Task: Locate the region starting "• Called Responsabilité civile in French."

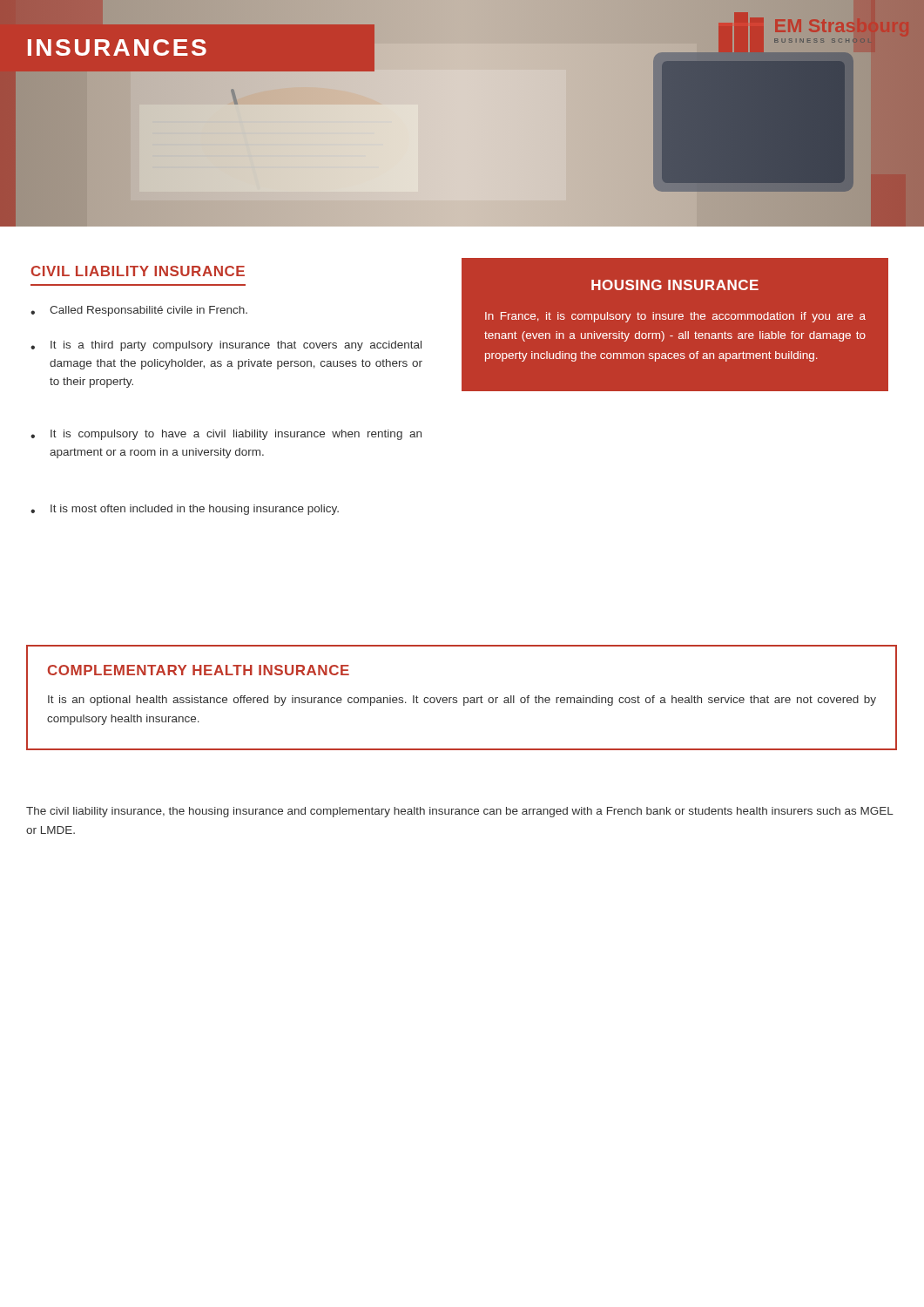Action: tap(139, 313)
